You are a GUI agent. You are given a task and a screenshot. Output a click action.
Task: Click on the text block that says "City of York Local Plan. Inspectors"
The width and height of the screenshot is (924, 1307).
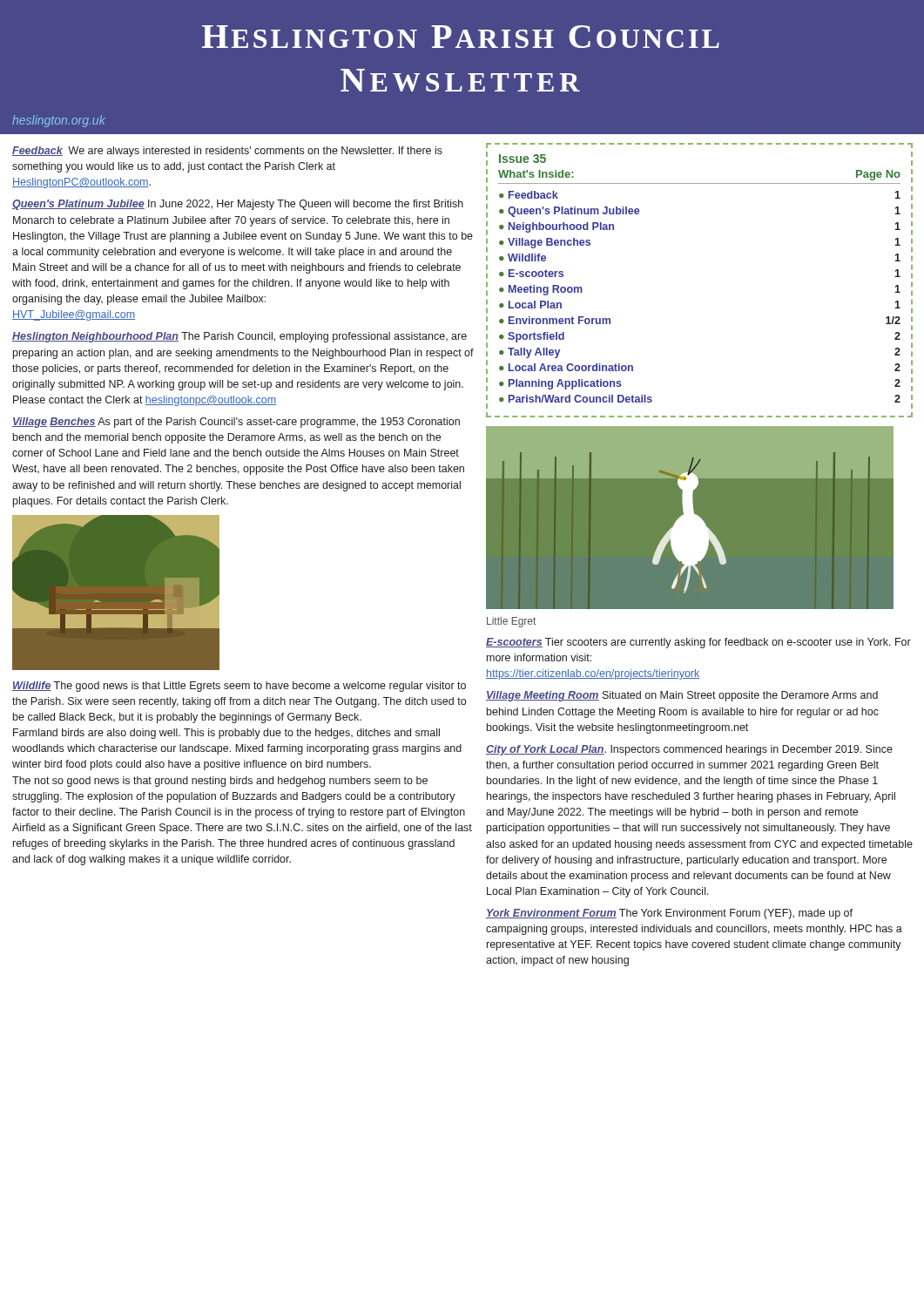[x=699, y=820]
